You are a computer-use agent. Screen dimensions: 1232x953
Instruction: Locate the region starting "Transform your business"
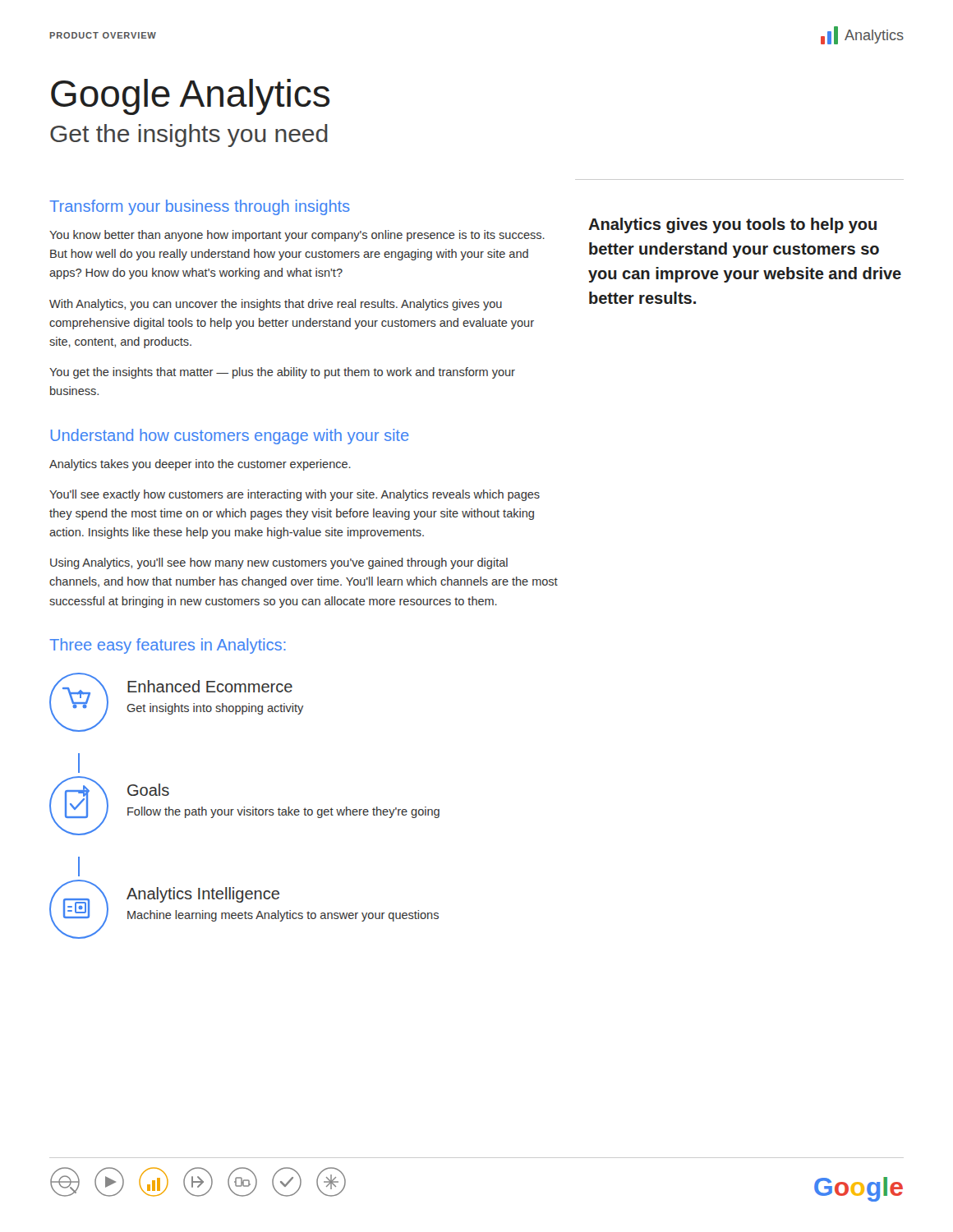(x=304, y=207)
